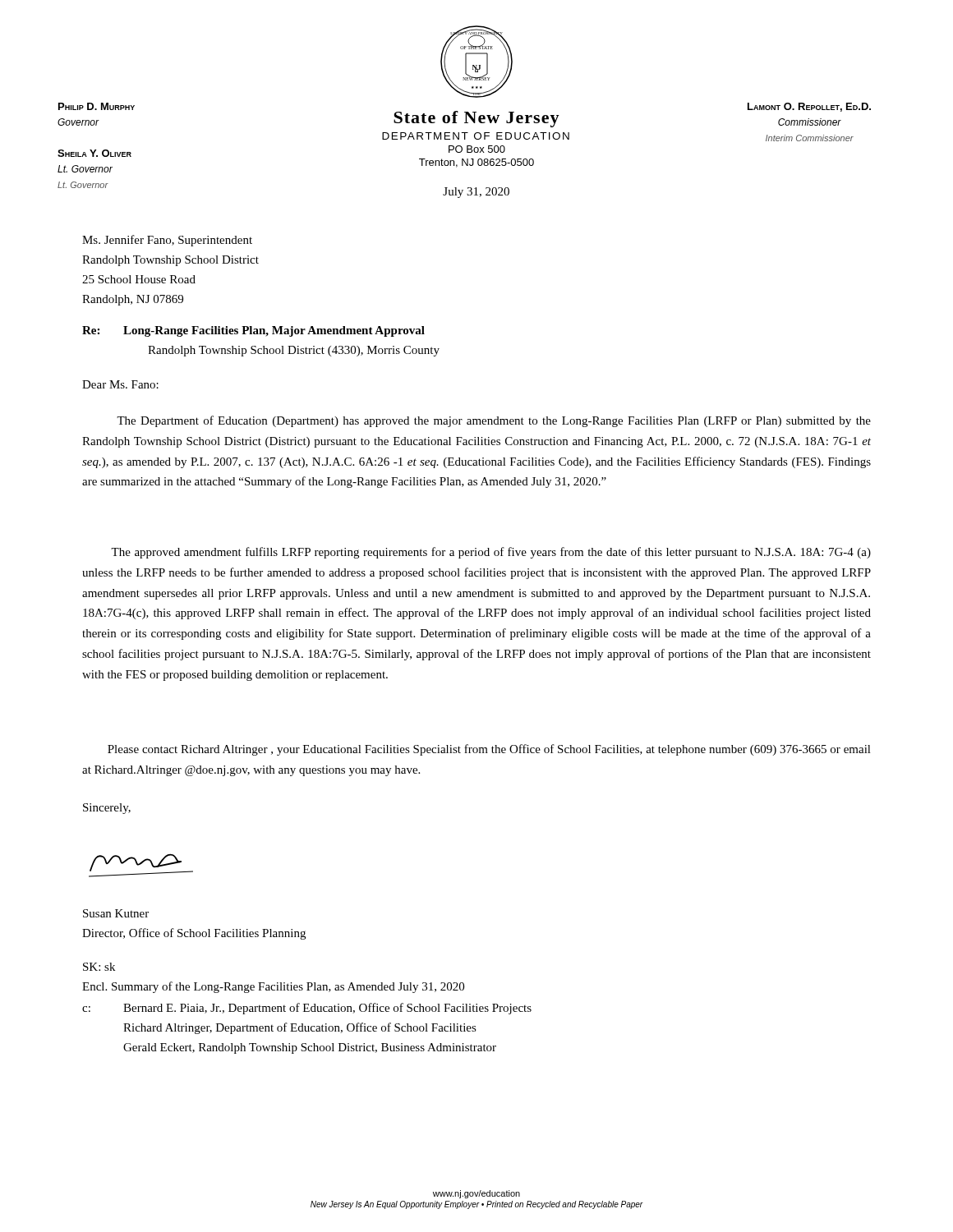Locate the text block that reads "Please contact Richard Altringer , your"
The width and height of the screenshot is (953, 1232).
click(476, 759)
